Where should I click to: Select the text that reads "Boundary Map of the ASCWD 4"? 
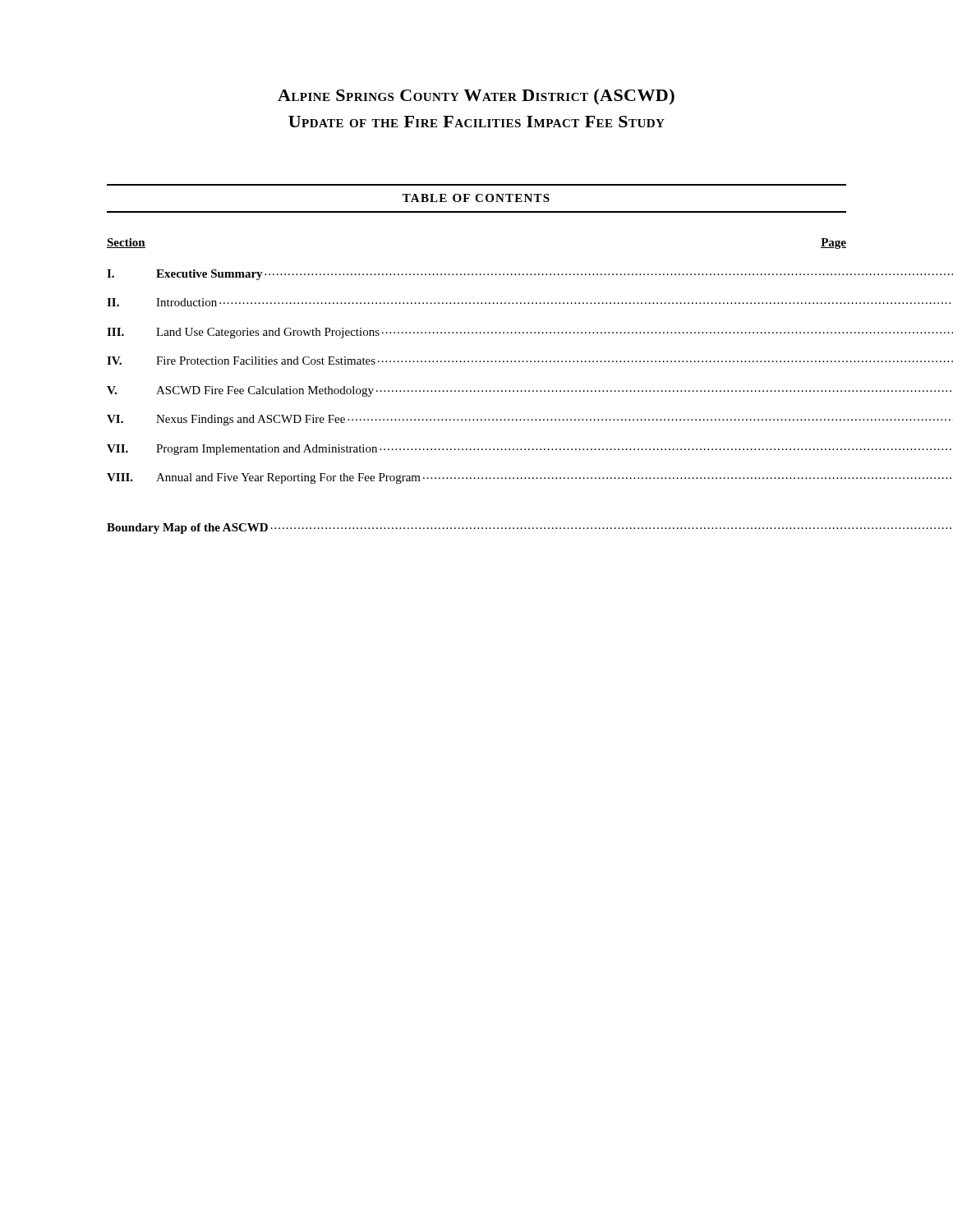coord(476,528)
